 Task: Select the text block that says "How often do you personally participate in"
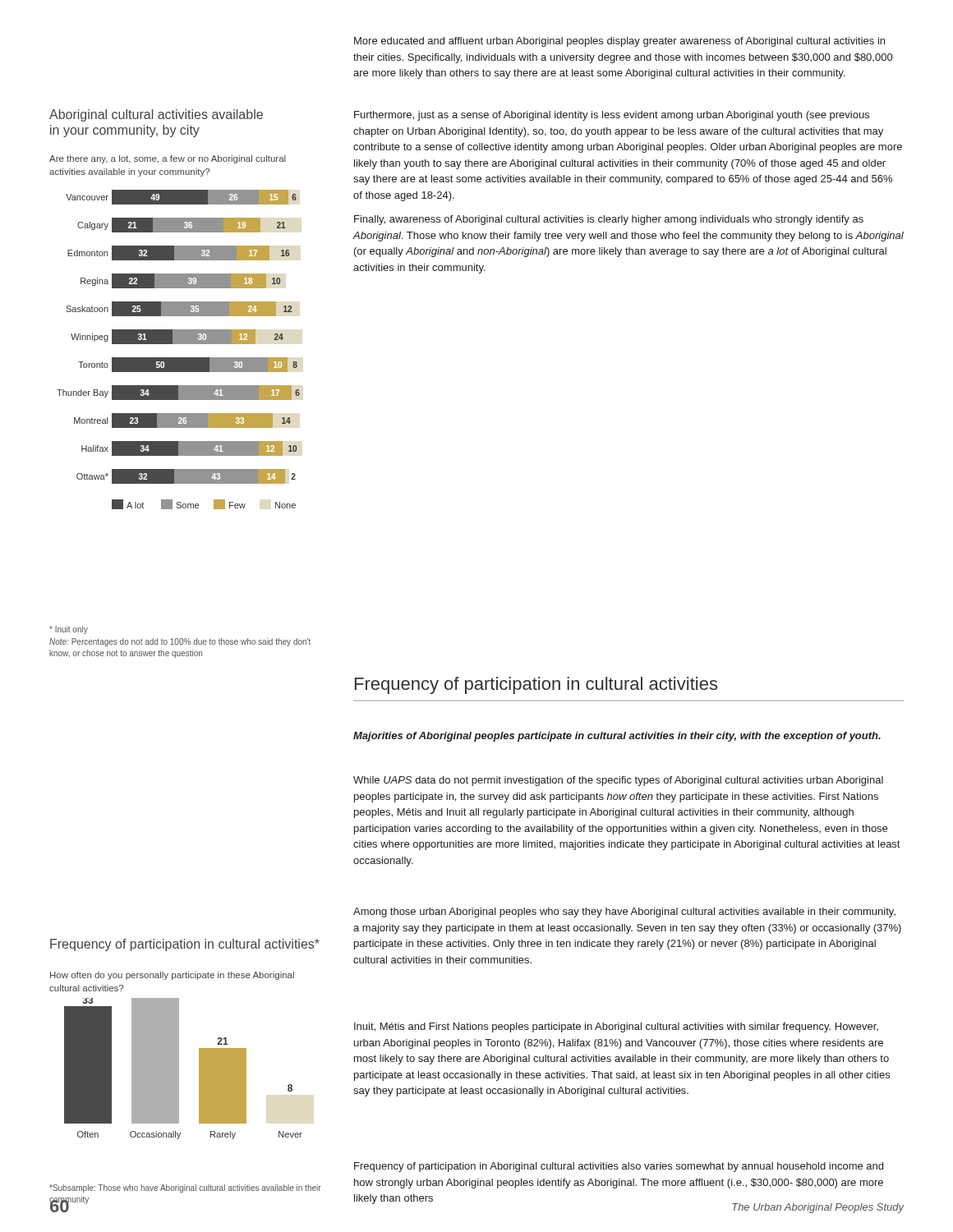172,981
